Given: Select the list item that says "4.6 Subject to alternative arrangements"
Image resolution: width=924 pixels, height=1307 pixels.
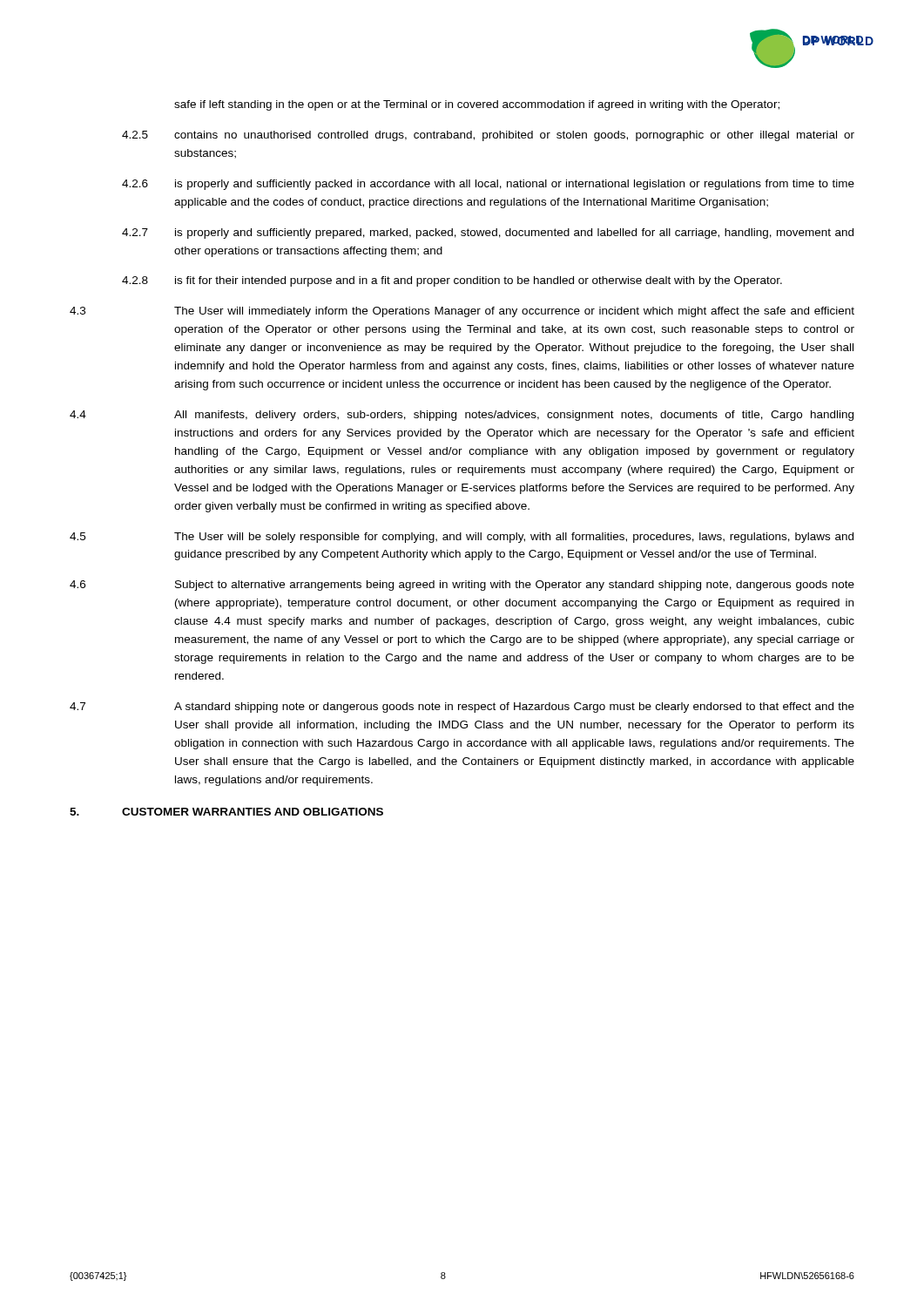Looking at the screenshot, I should coord(462,631).
